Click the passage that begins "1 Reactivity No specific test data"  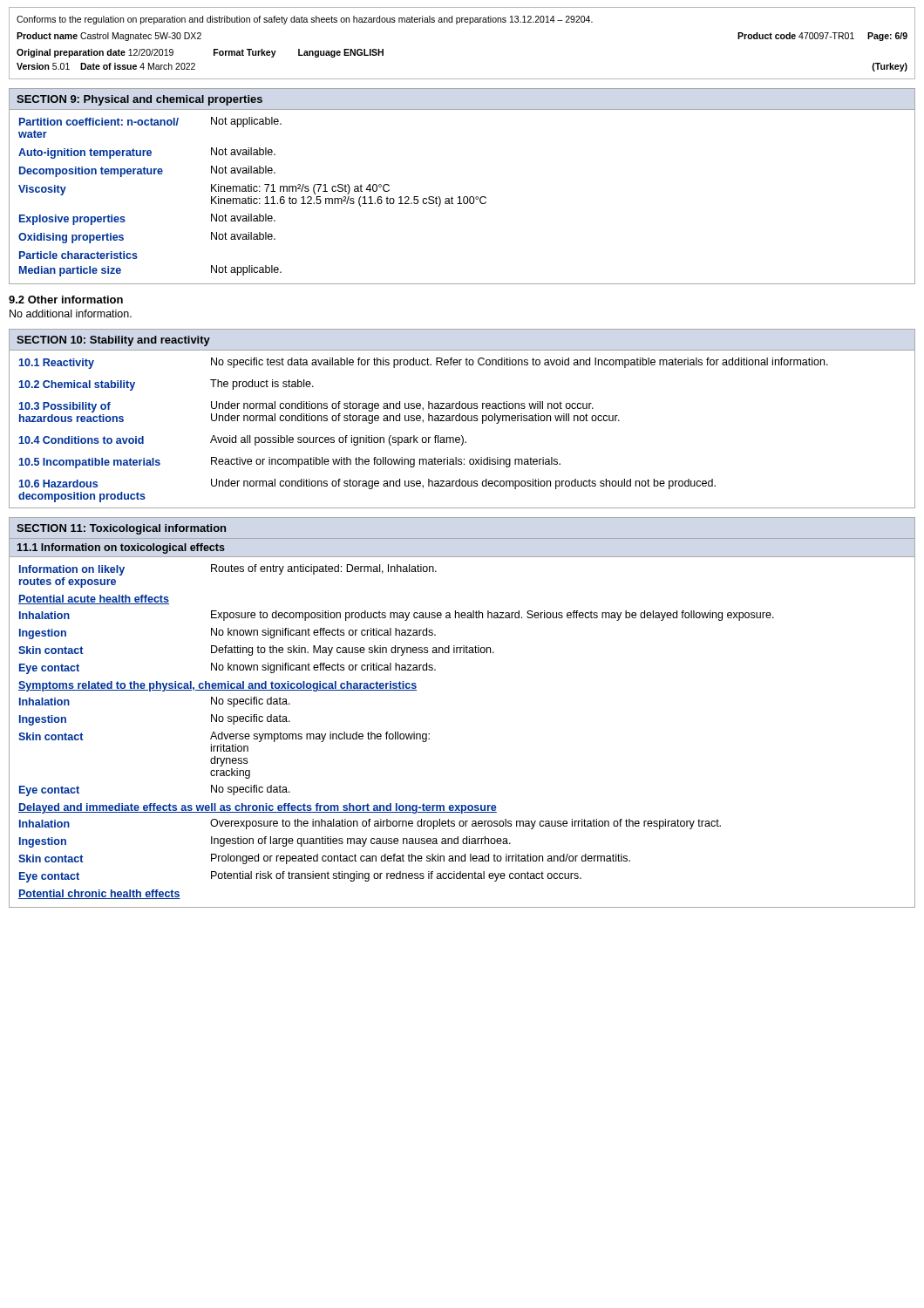tap(462, 362)
